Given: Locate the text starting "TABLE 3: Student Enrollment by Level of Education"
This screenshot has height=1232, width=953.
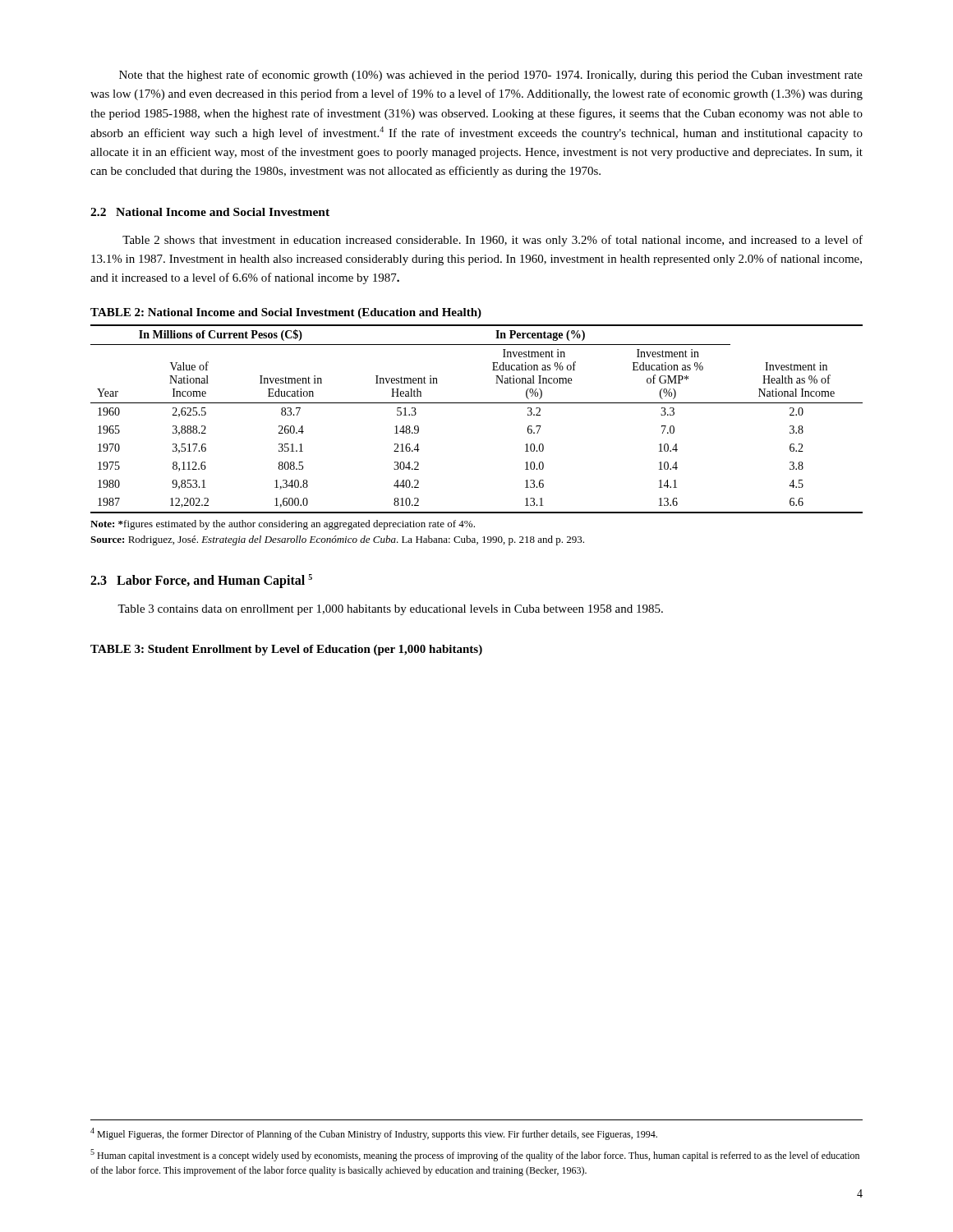Looking at the screenshot, I should pos(286,648).
